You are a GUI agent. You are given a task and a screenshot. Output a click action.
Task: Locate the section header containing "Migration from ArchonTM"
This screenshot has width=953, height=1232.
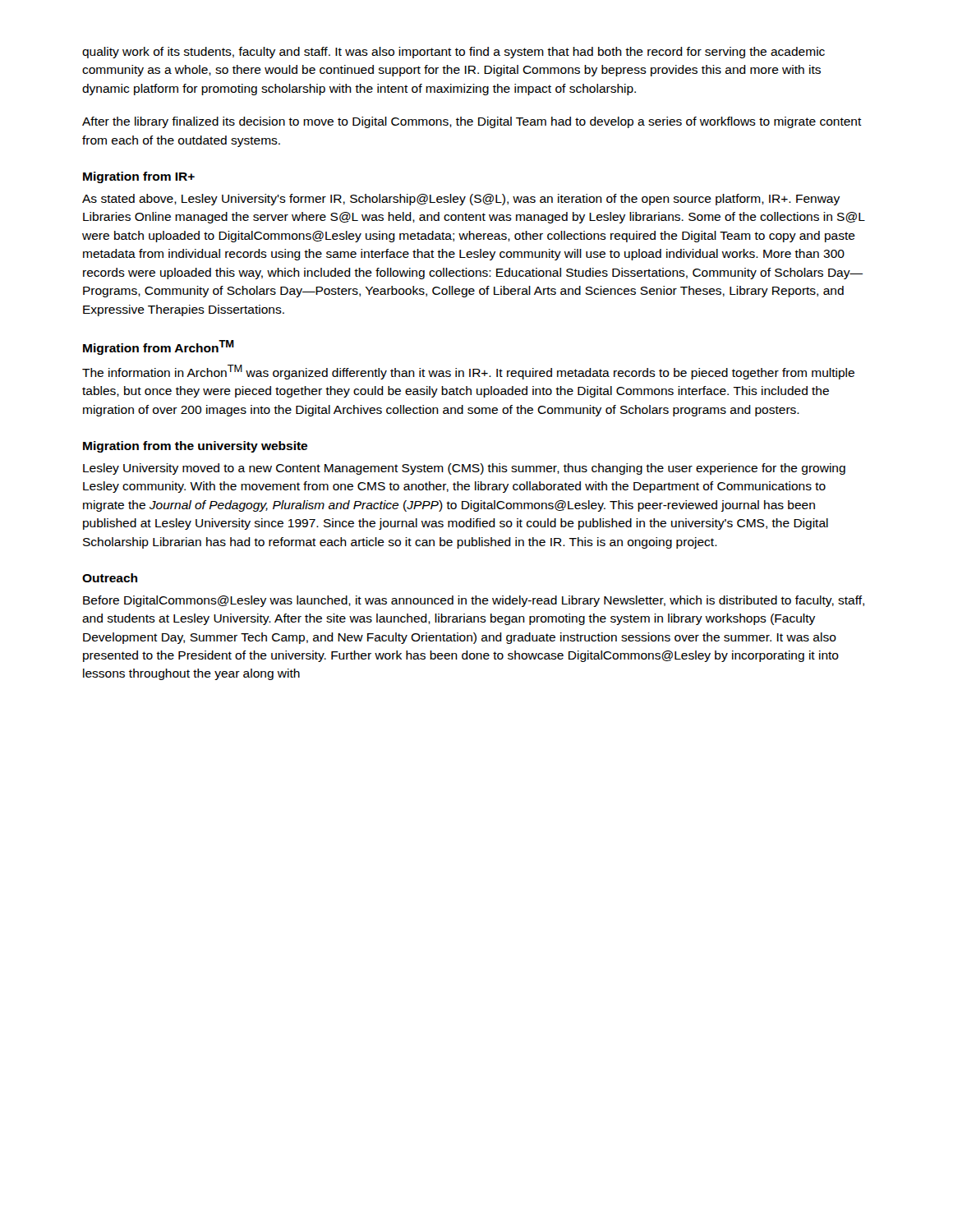158,346
